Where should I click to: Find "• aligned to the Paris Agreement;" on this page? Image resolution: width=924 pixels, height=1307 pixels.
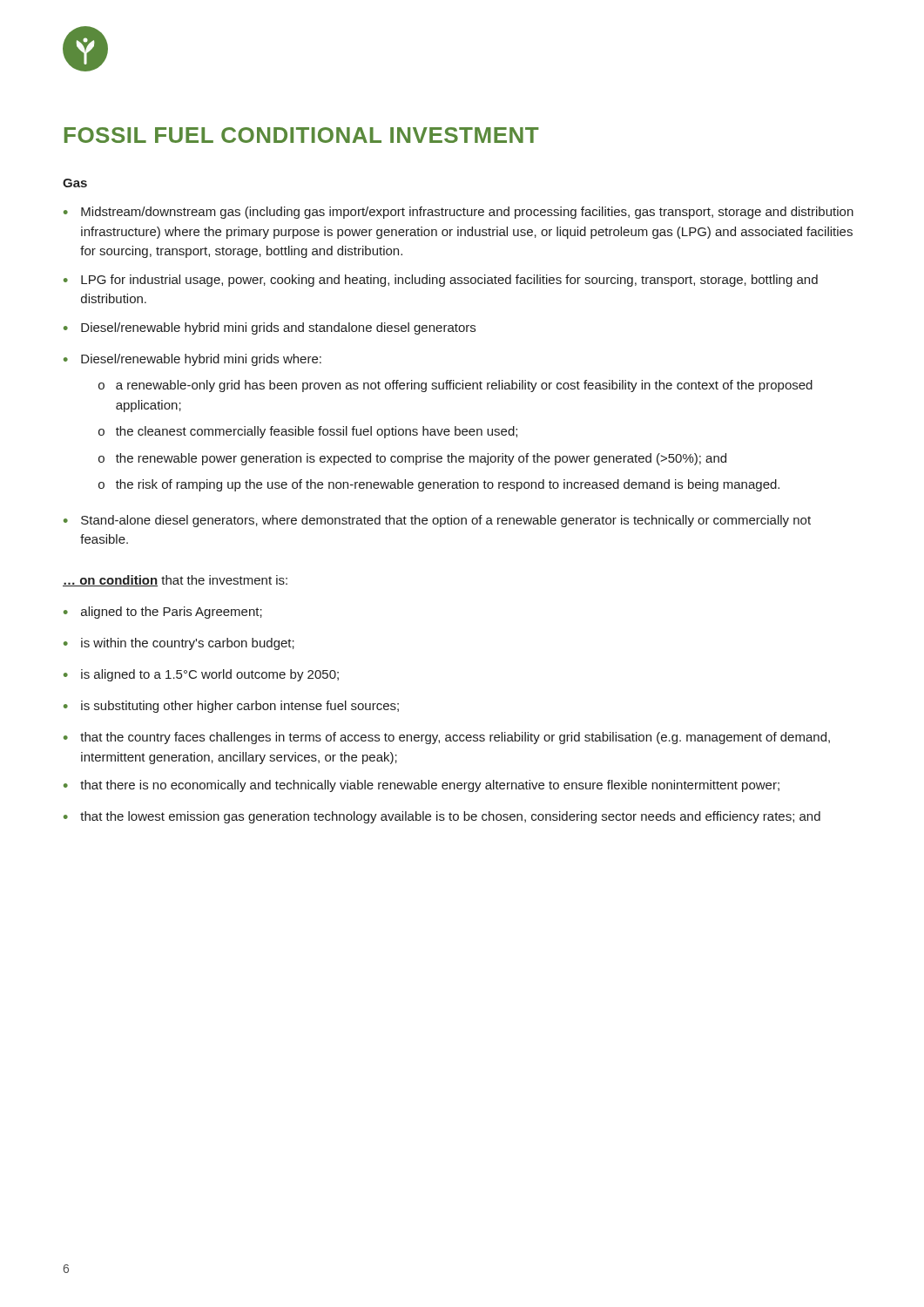coord(163,613)
